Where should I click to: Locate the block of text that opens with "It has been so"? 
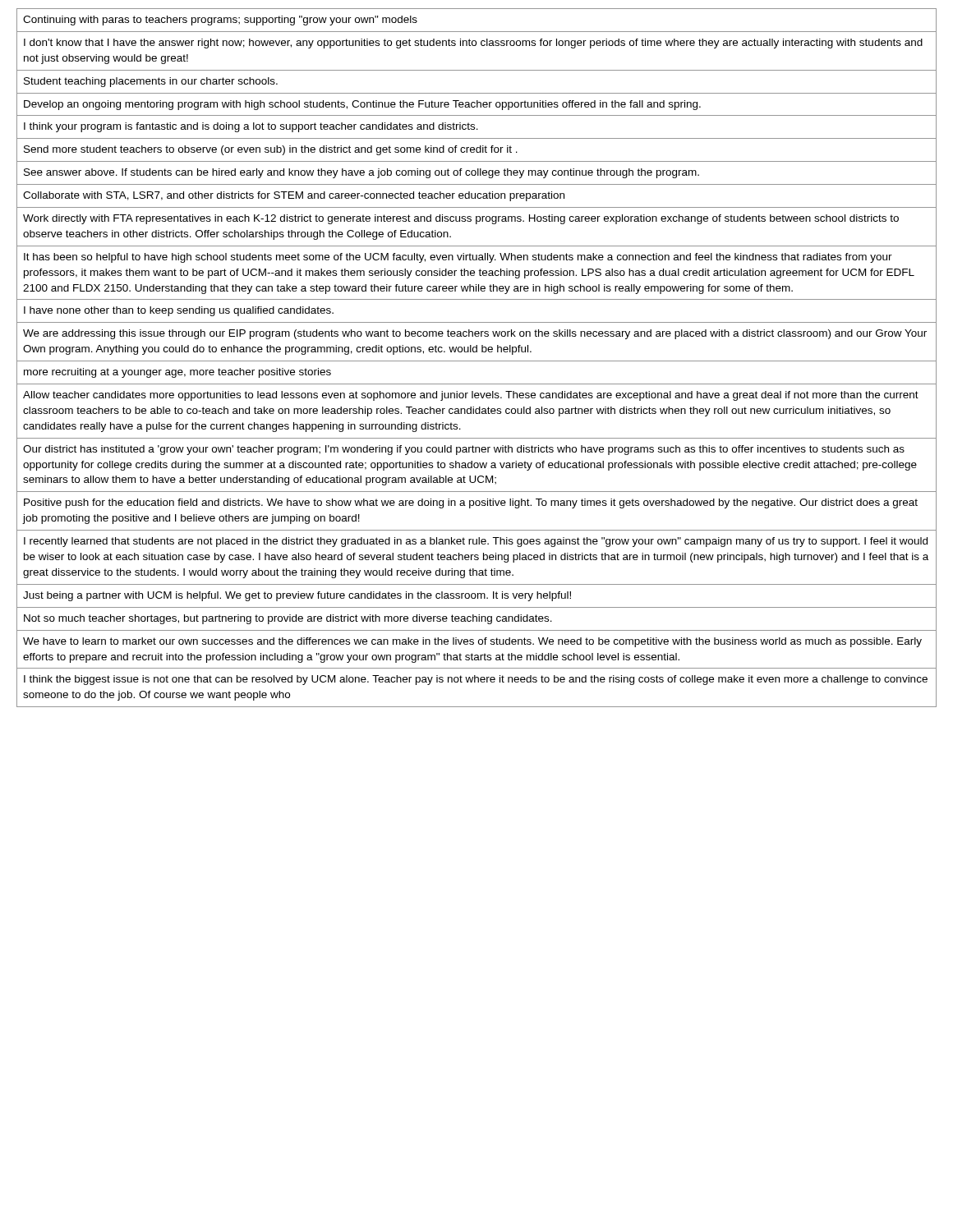pos(469,272)
